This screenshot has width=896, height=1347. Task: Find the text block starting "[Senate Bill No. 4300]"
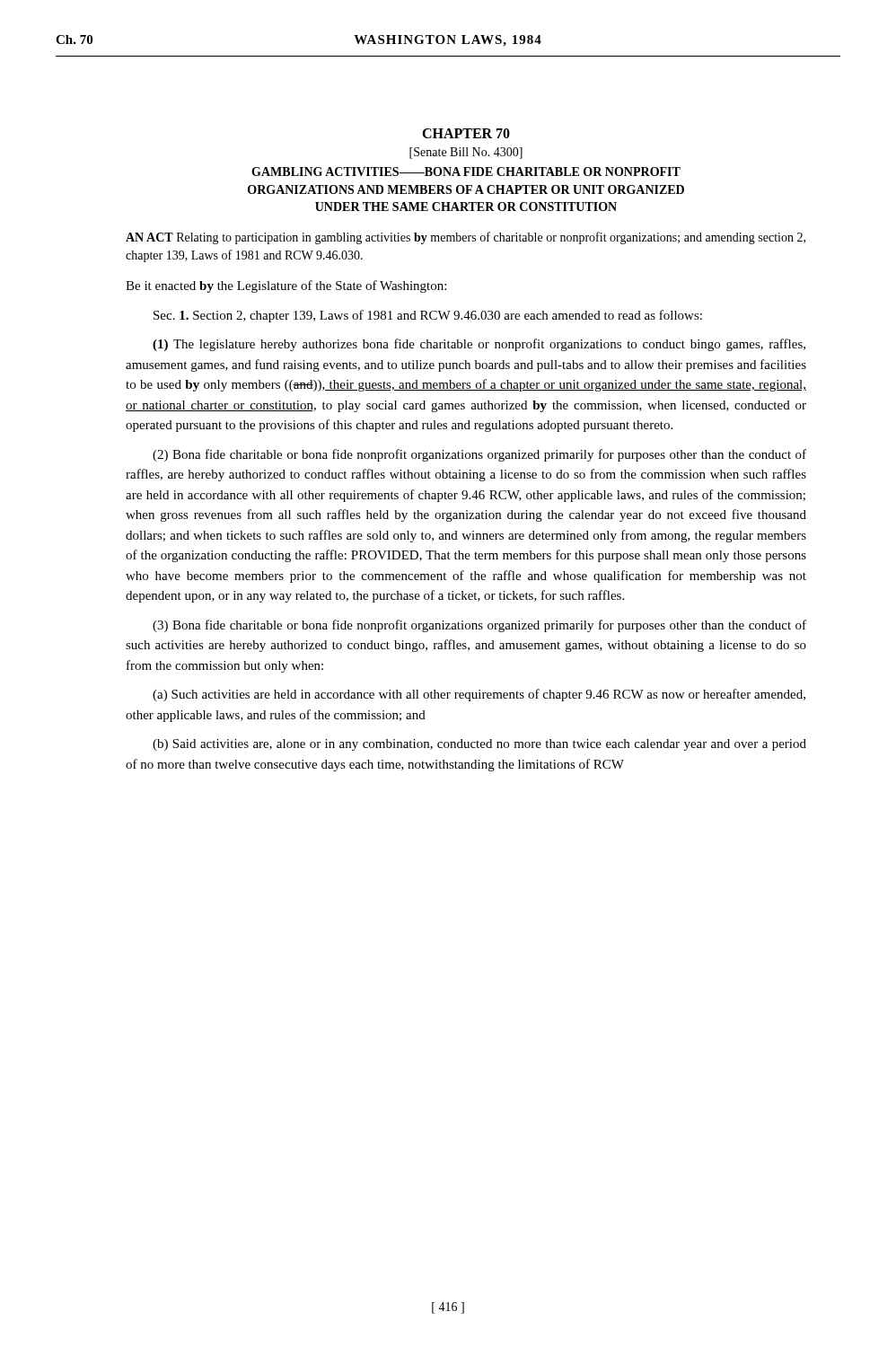[466, 152]
